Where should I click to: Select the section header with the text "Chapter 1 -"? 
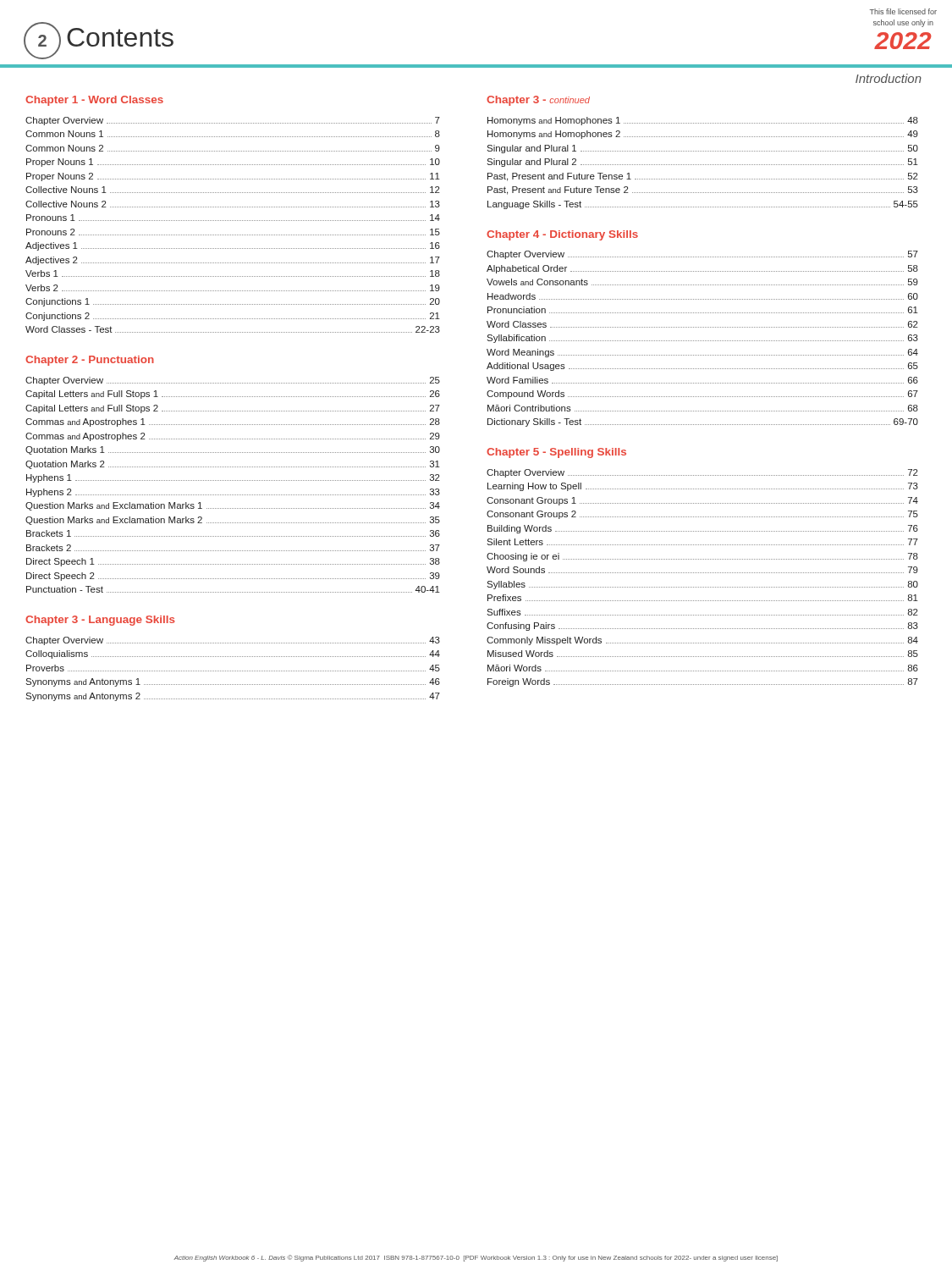94,99
